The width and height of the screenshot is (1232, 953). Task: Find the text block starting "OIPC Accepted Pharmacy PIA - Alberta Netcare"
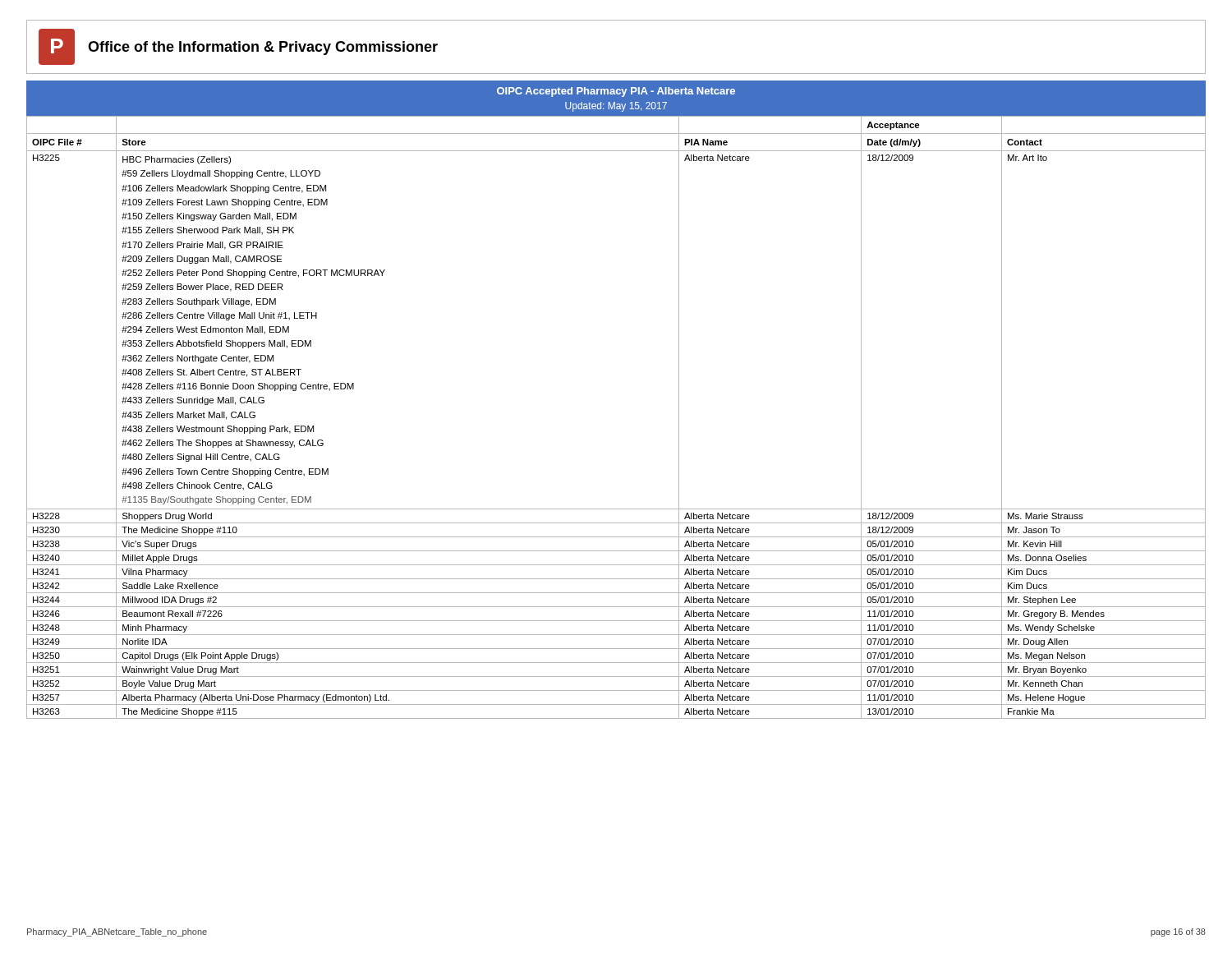point(616,91)
